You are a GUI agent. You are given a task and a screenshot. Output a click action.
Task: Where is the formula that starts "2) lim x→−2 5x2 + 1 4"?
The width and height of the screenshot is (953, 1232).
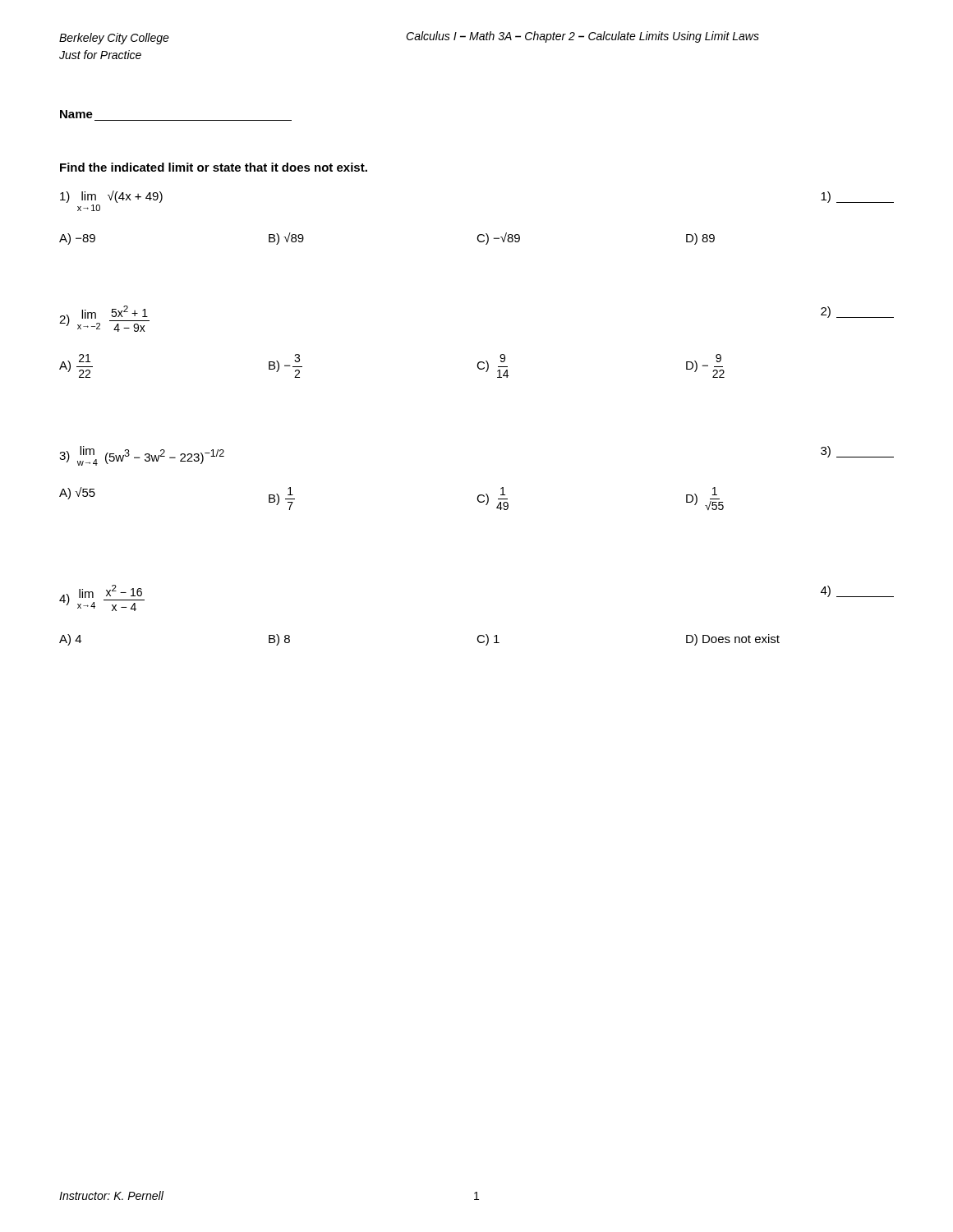(x=88, y=318)
